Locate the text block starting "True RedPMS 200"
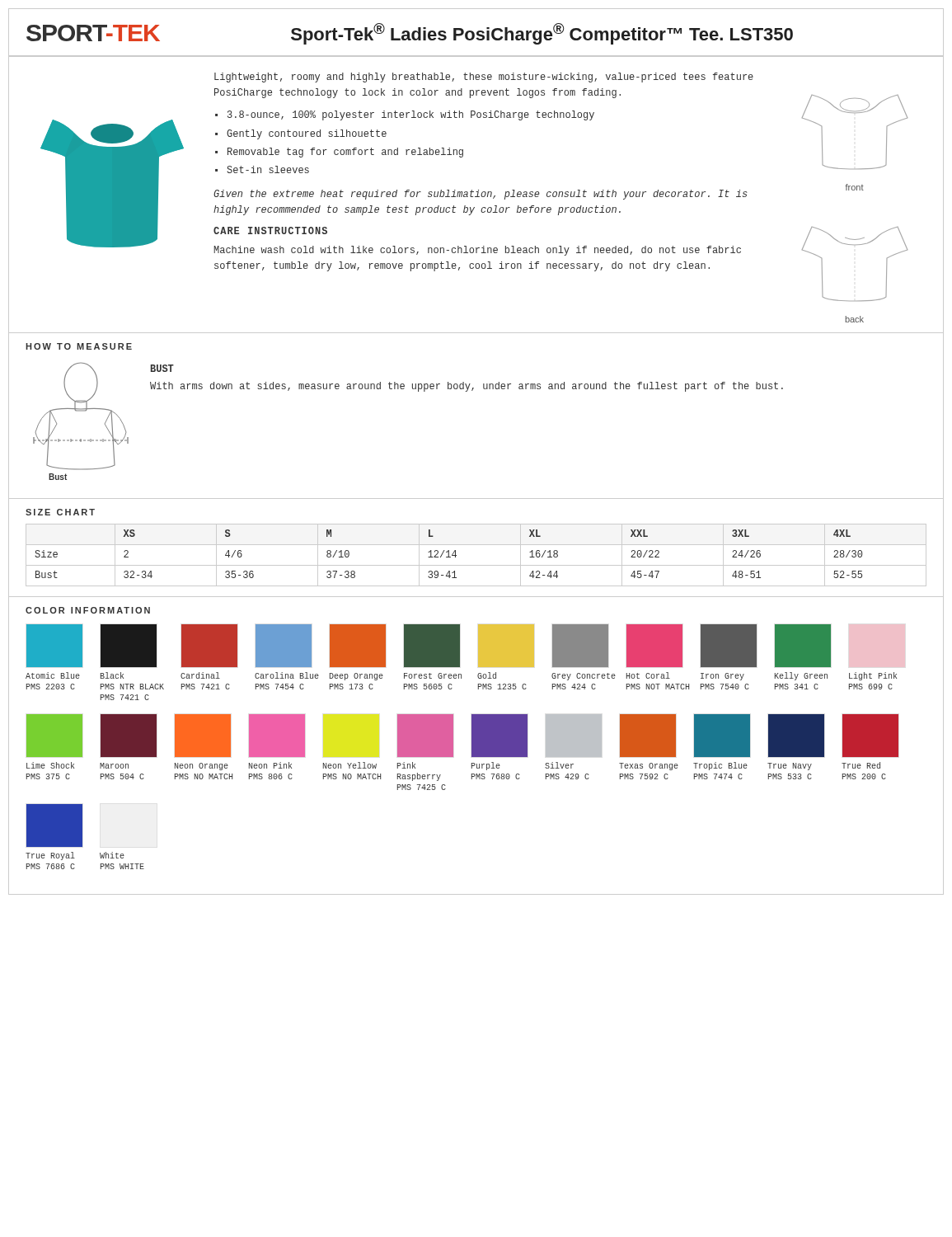This screenshot has width=952, height=1237. tap(870, 748)
